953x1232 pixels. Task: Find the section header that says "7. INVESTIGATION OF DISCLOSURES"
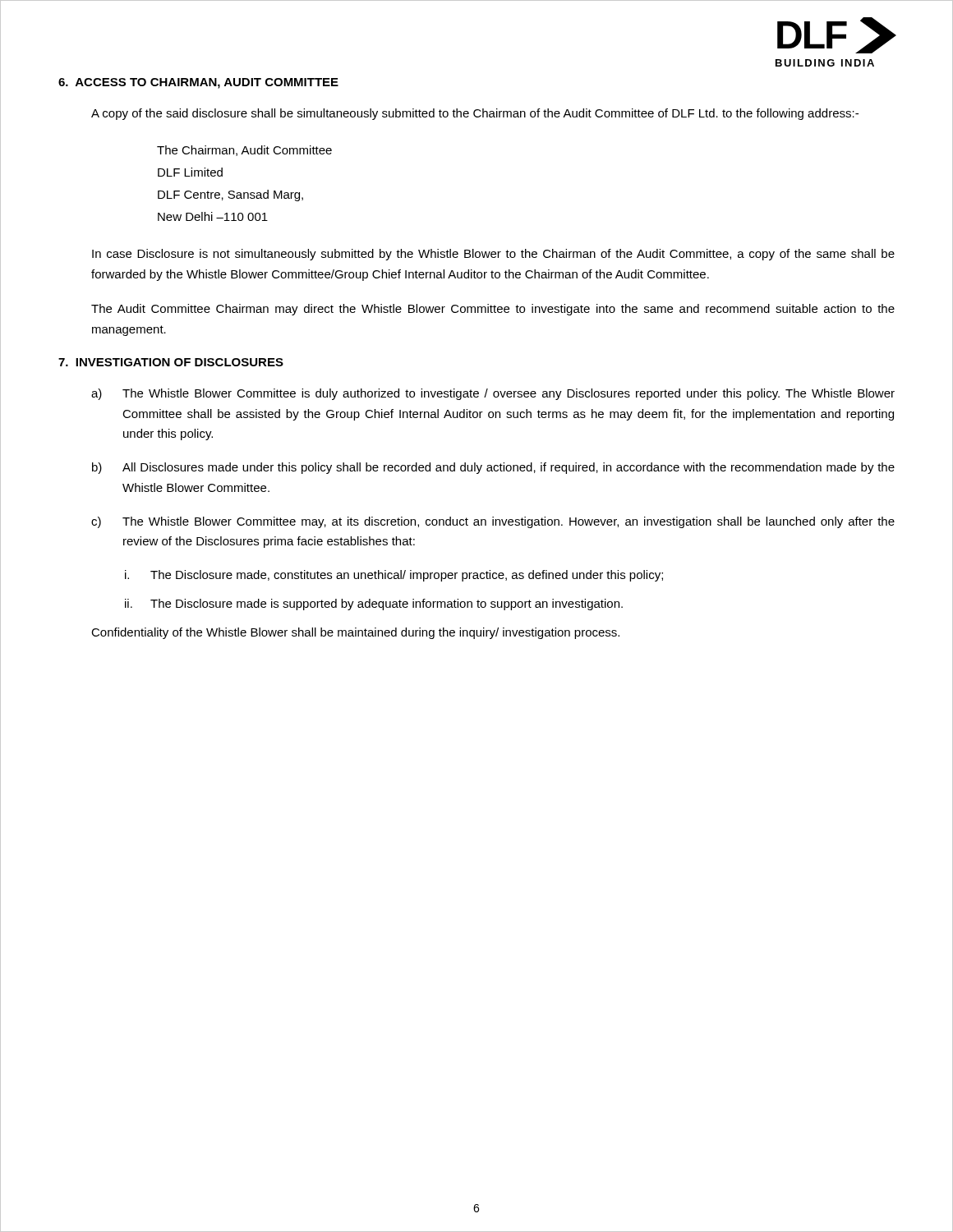[171, 362]
